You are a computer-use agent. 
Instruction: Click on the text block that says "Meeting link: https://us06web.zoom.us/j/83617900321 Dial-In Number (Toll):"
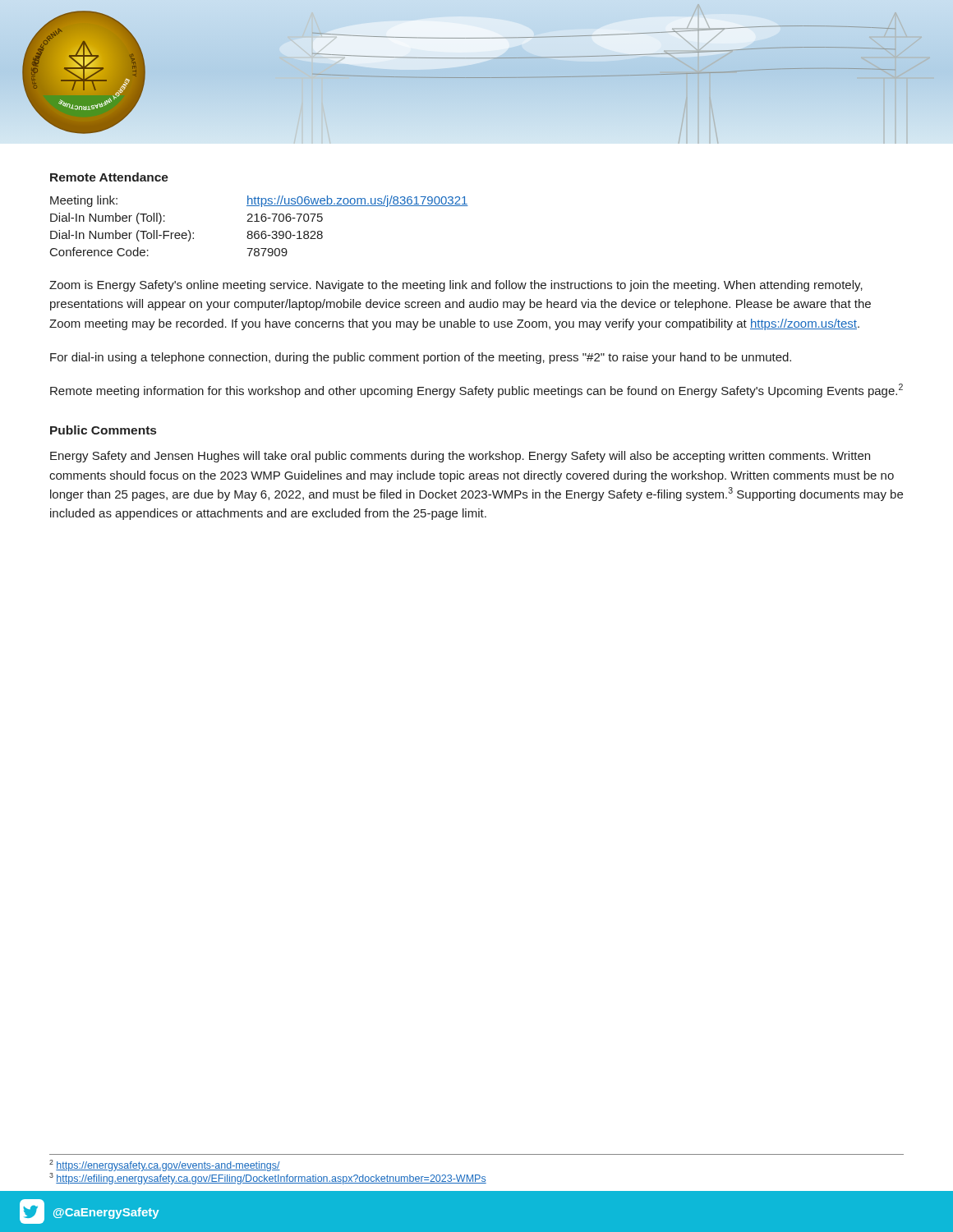point(259,201)
